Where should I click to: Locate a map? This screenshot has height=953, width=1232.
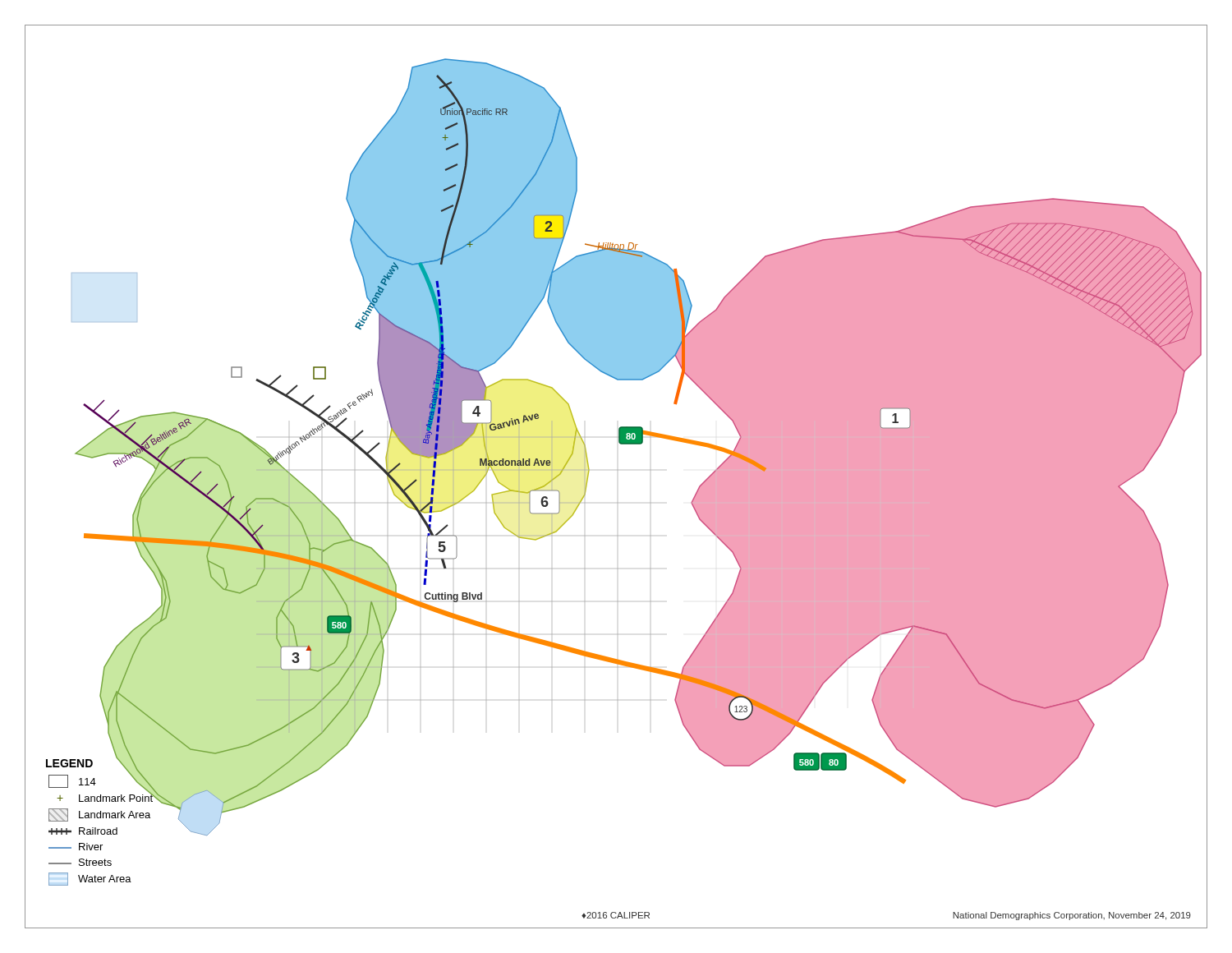[x=616, y=464]
